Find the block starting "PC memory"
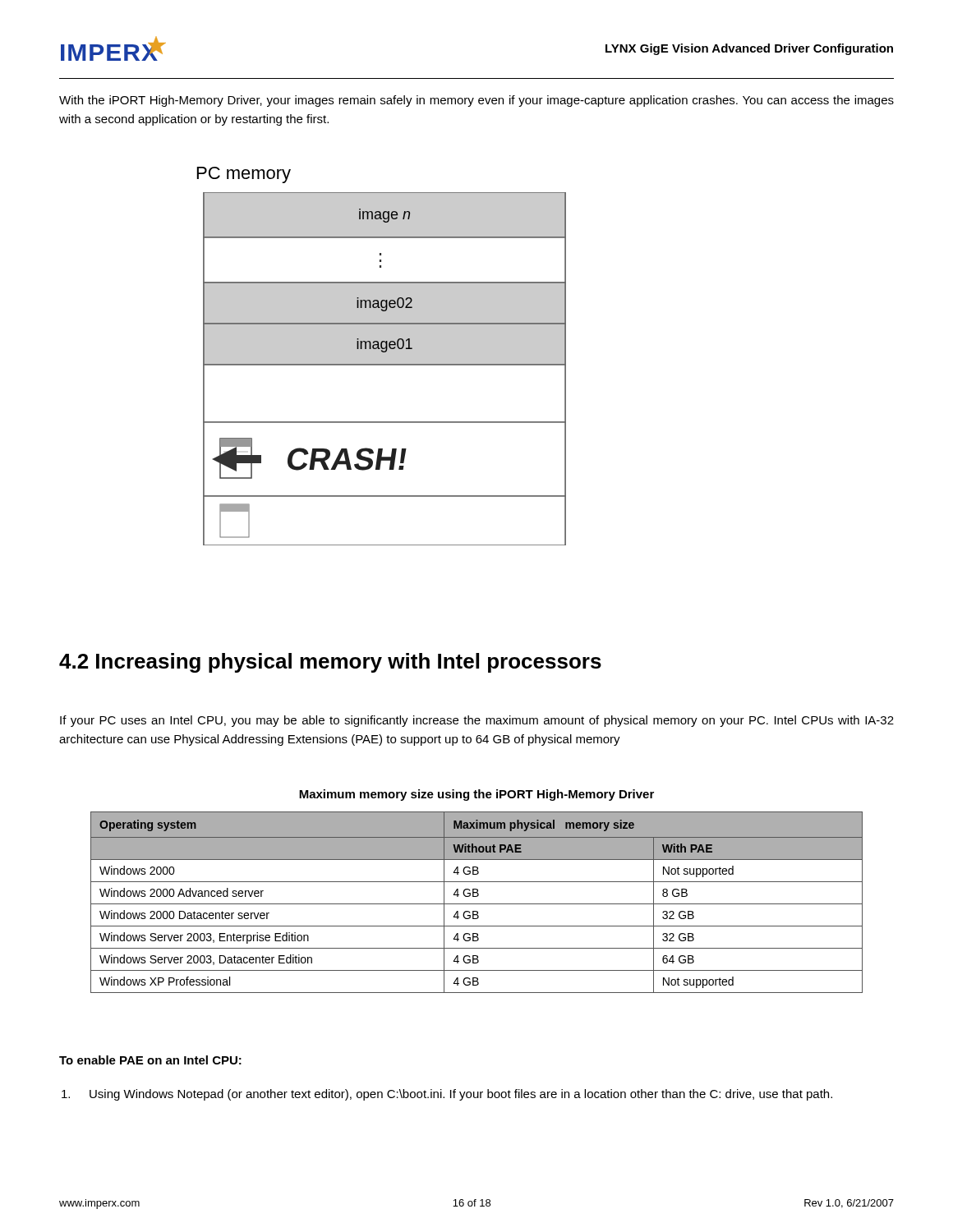953x1232 pixels. pyautogui.click(x=243, y=173)
